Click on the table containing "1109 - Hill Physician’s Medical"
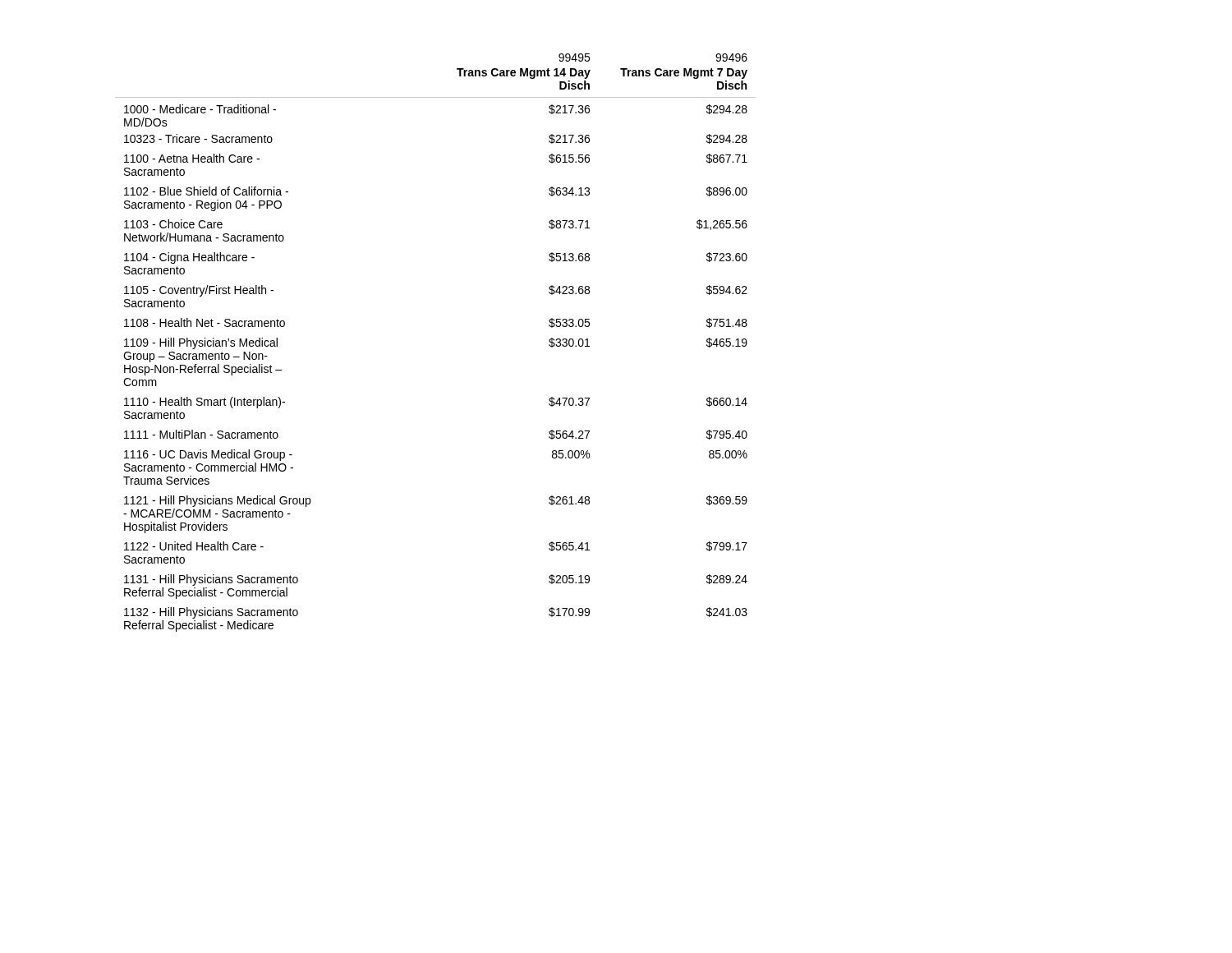This screenshot has height=953, width=1232. 616,341
